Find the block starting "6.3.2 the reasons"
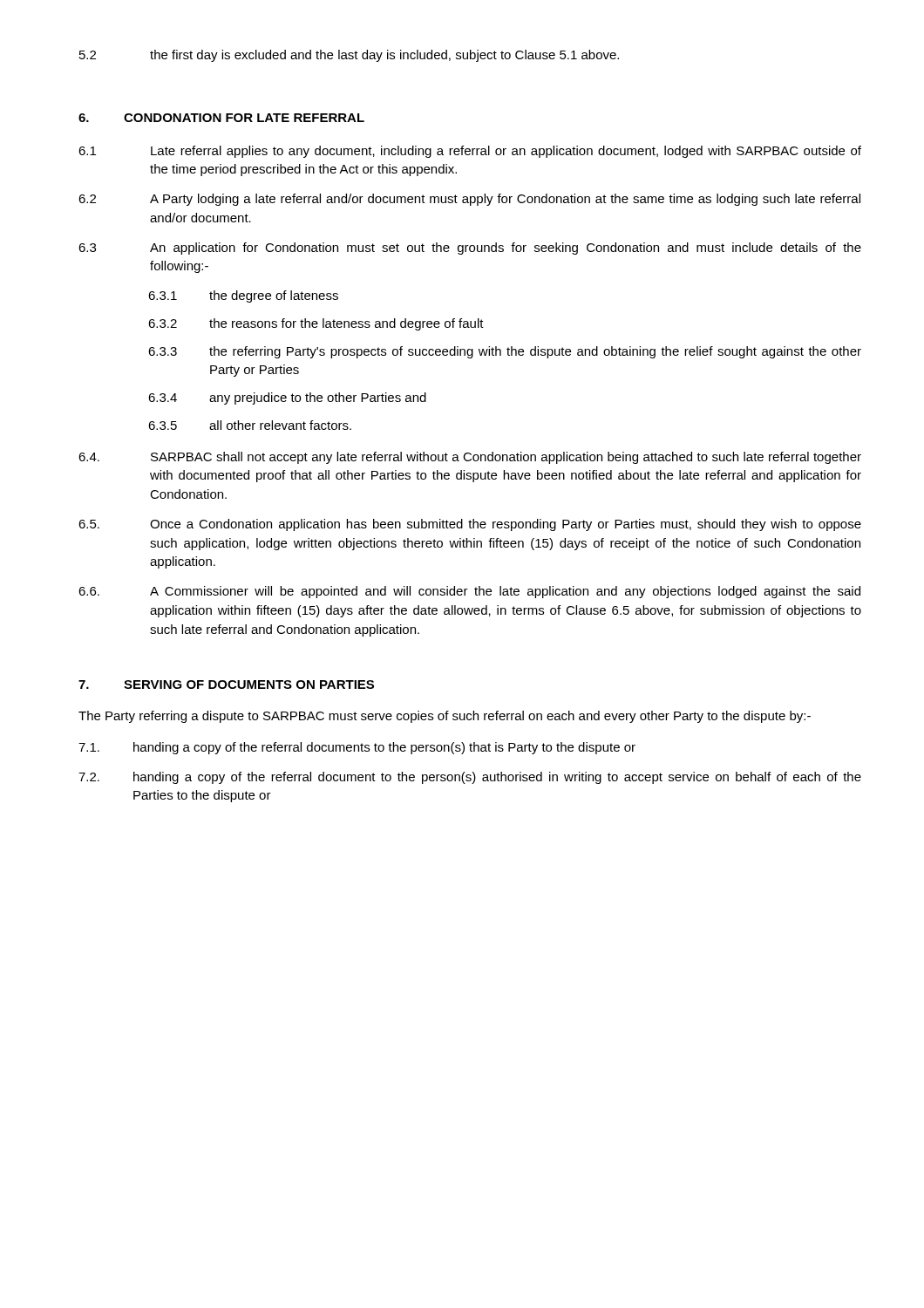Screen dimensions: 1308x924 tap(316, 324)
